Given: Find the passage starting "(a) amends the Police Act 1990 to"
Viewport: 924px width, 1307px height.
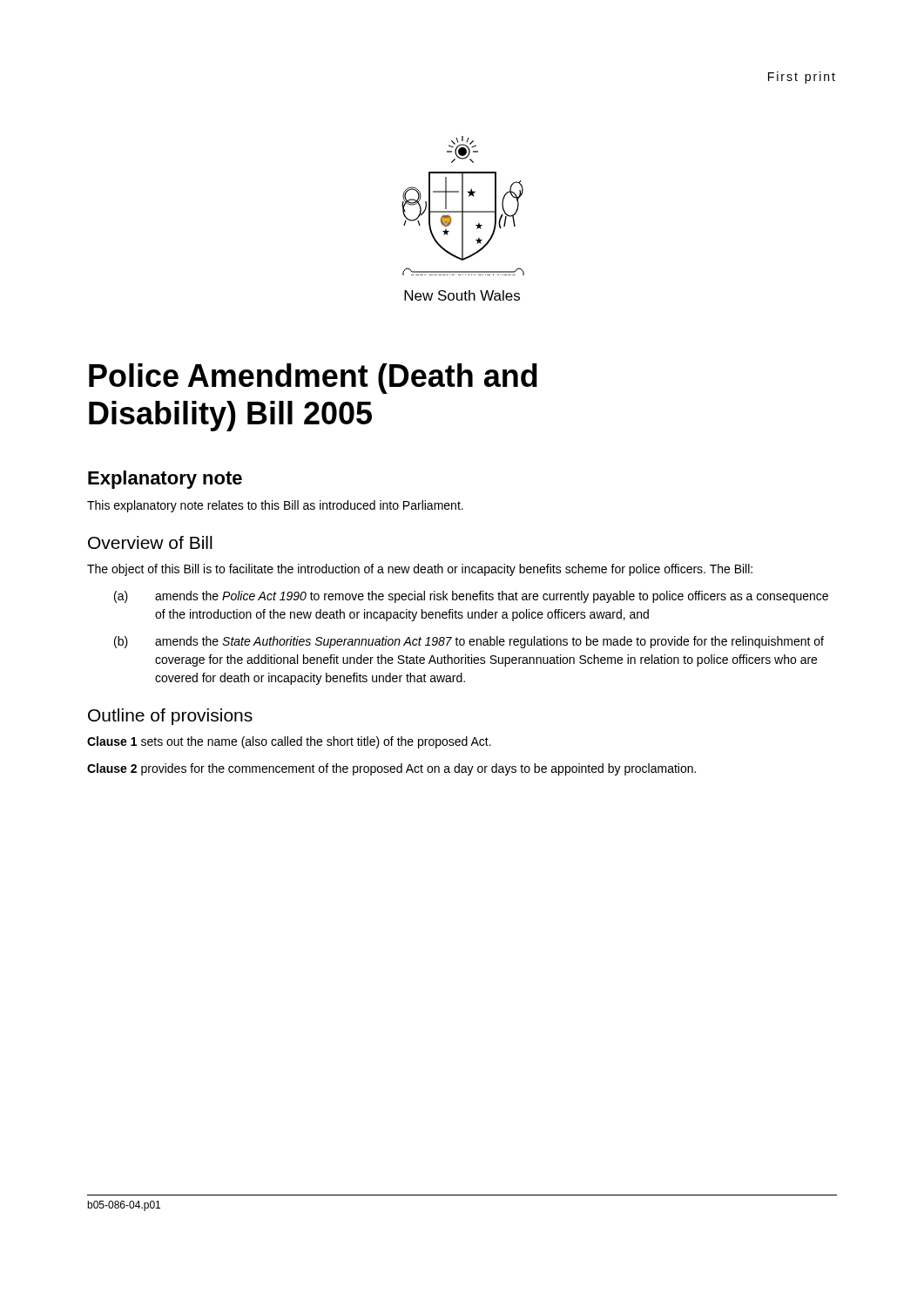Looking at the screenshot, I should pos(462,606).
